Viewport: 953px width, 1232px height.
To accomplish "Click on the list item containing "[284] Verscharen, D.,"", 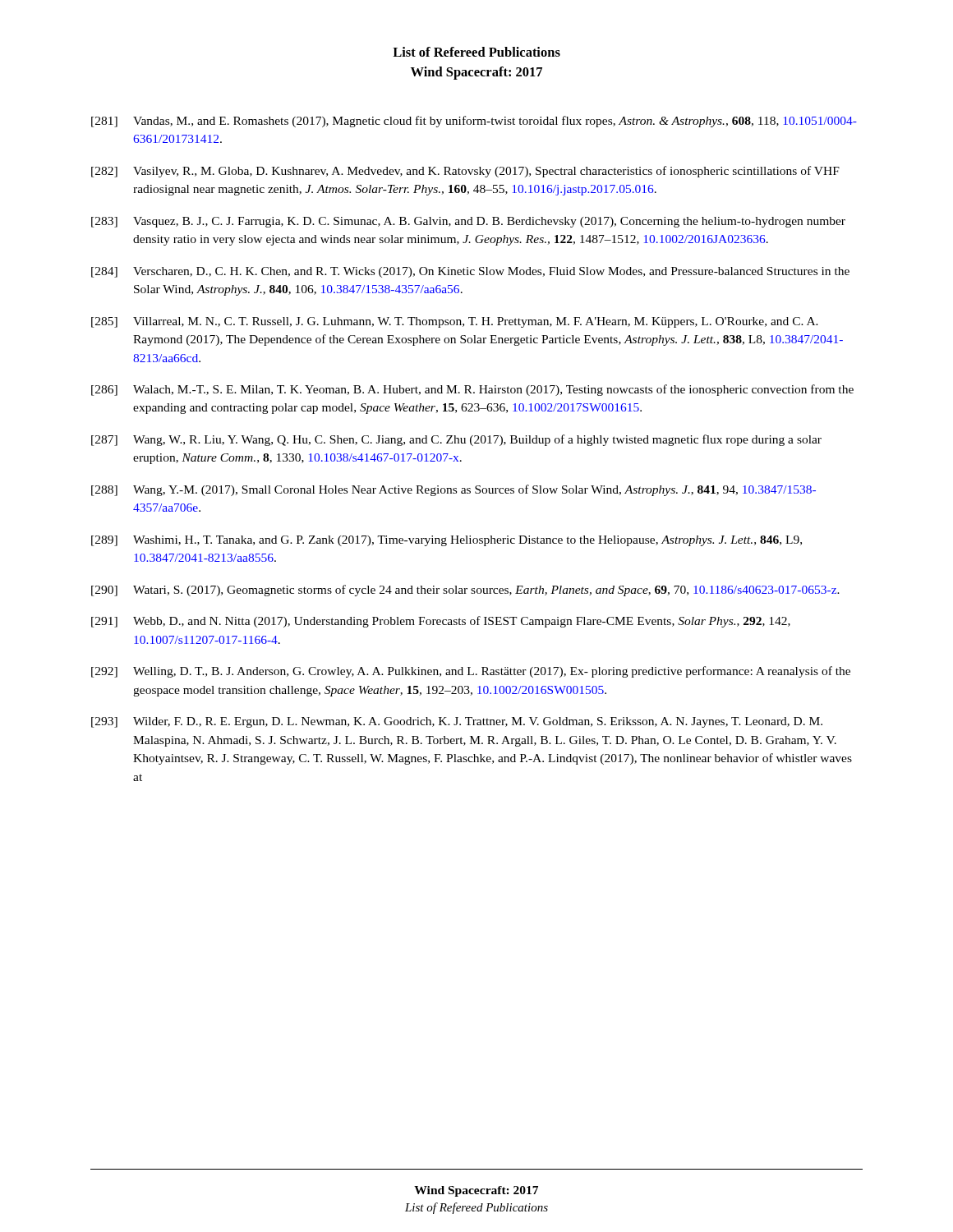I will [476, 280].
